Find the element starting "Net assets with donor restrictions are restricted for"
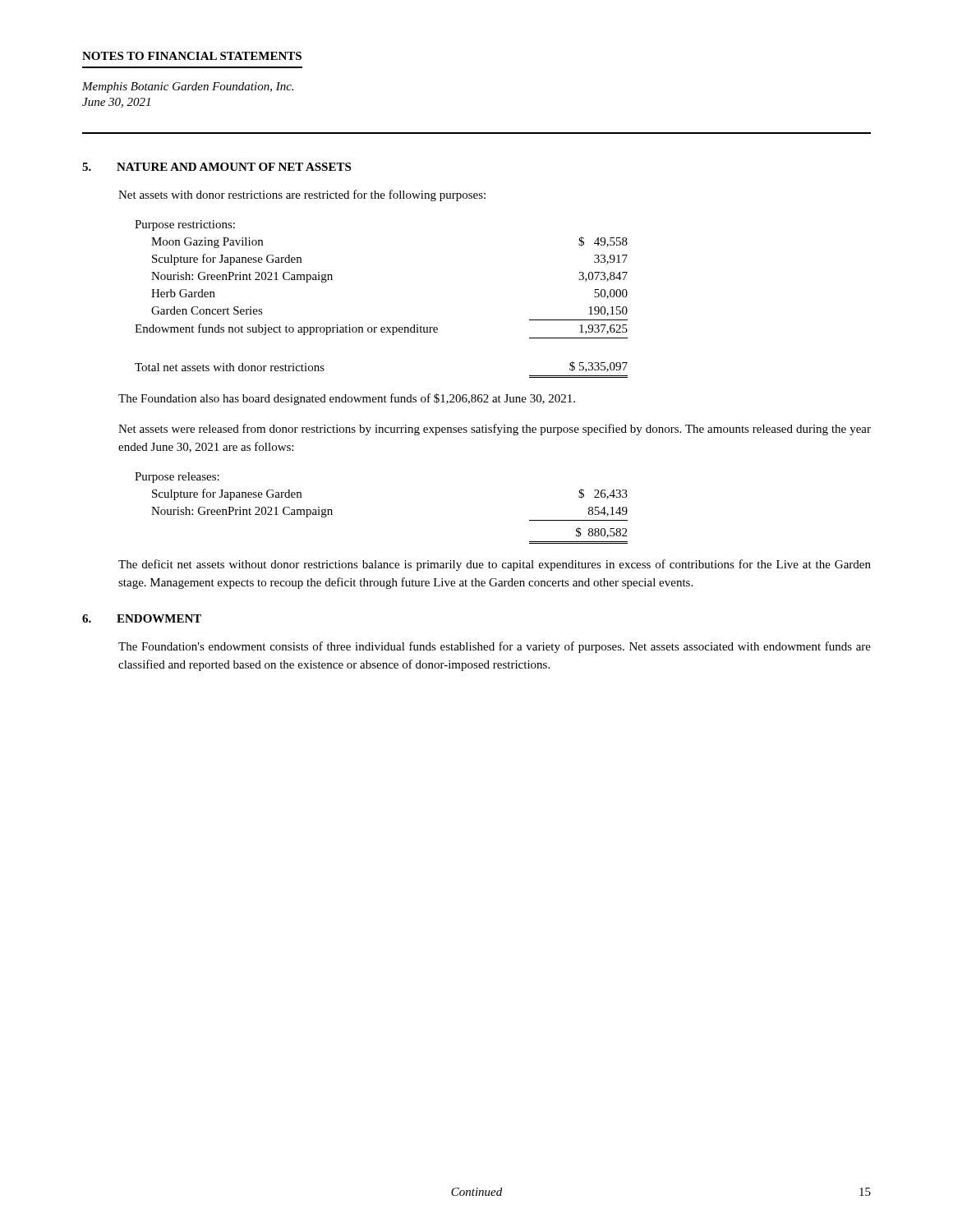Screen dimensions: 1232x953 point(302,195)
